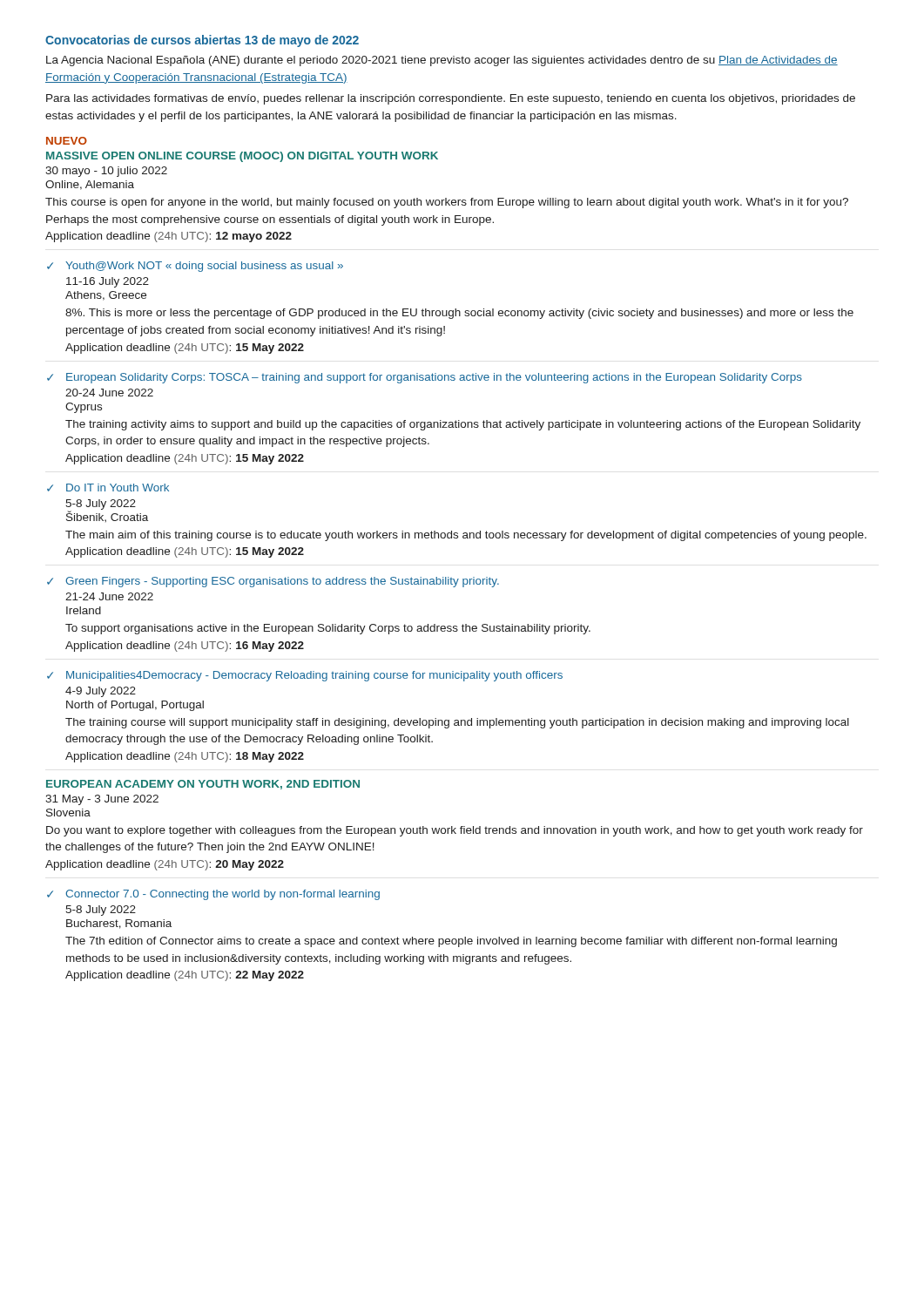Viewport: 924px width, 1307px height.
Task: Select the list item that says "✓ Youth@Work NOT «"
Action: pos(195,266)
